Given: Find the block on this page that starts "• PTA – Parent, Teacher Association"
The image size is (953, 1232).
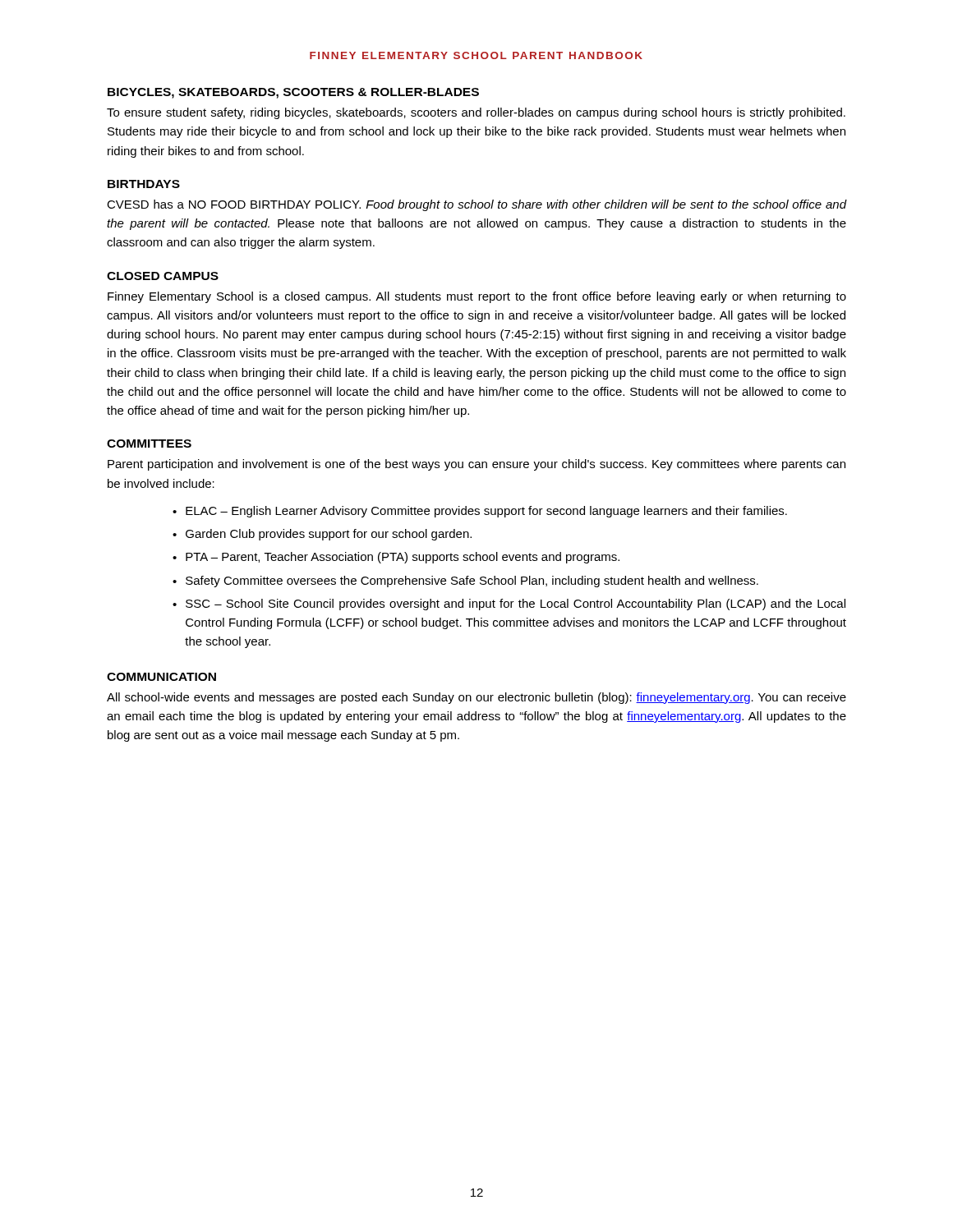Looking at the screenshot, I should pyautogui.click(x=509, y=557).
